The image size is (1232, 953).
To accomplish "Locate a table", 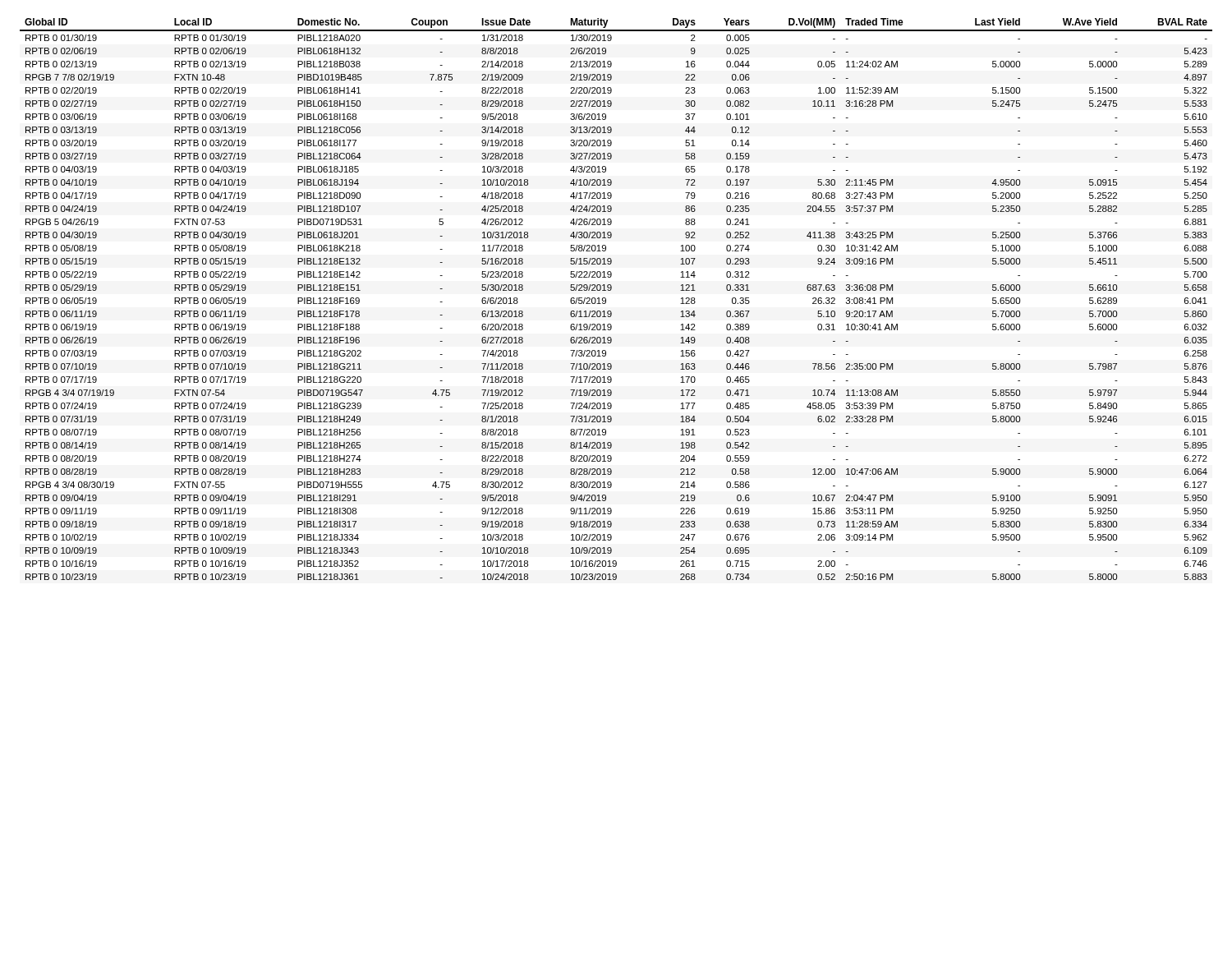I will tap(616, 476).
